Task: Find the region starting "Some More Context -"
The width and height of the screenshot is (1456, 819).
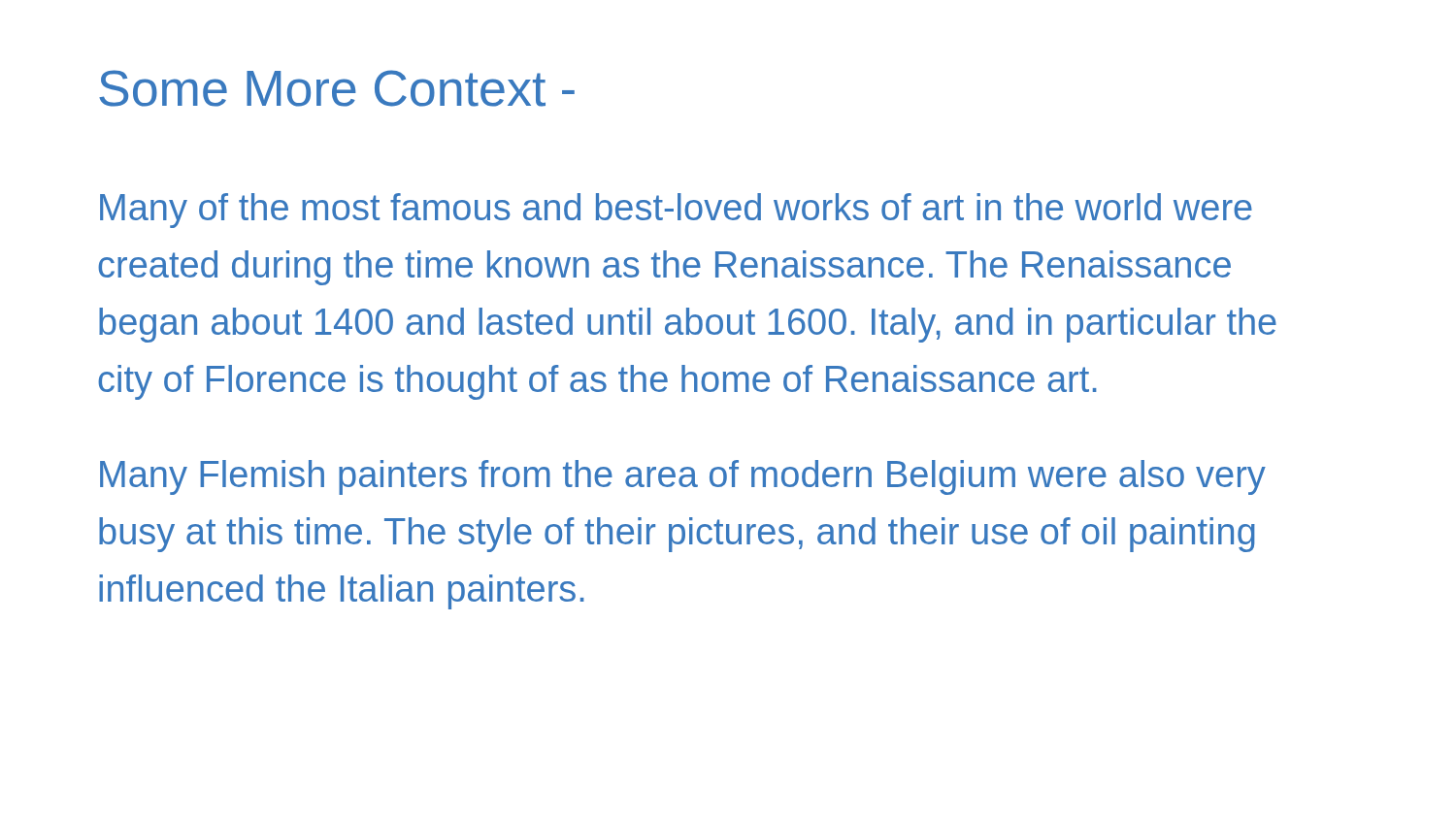Action: coord(337,88)
